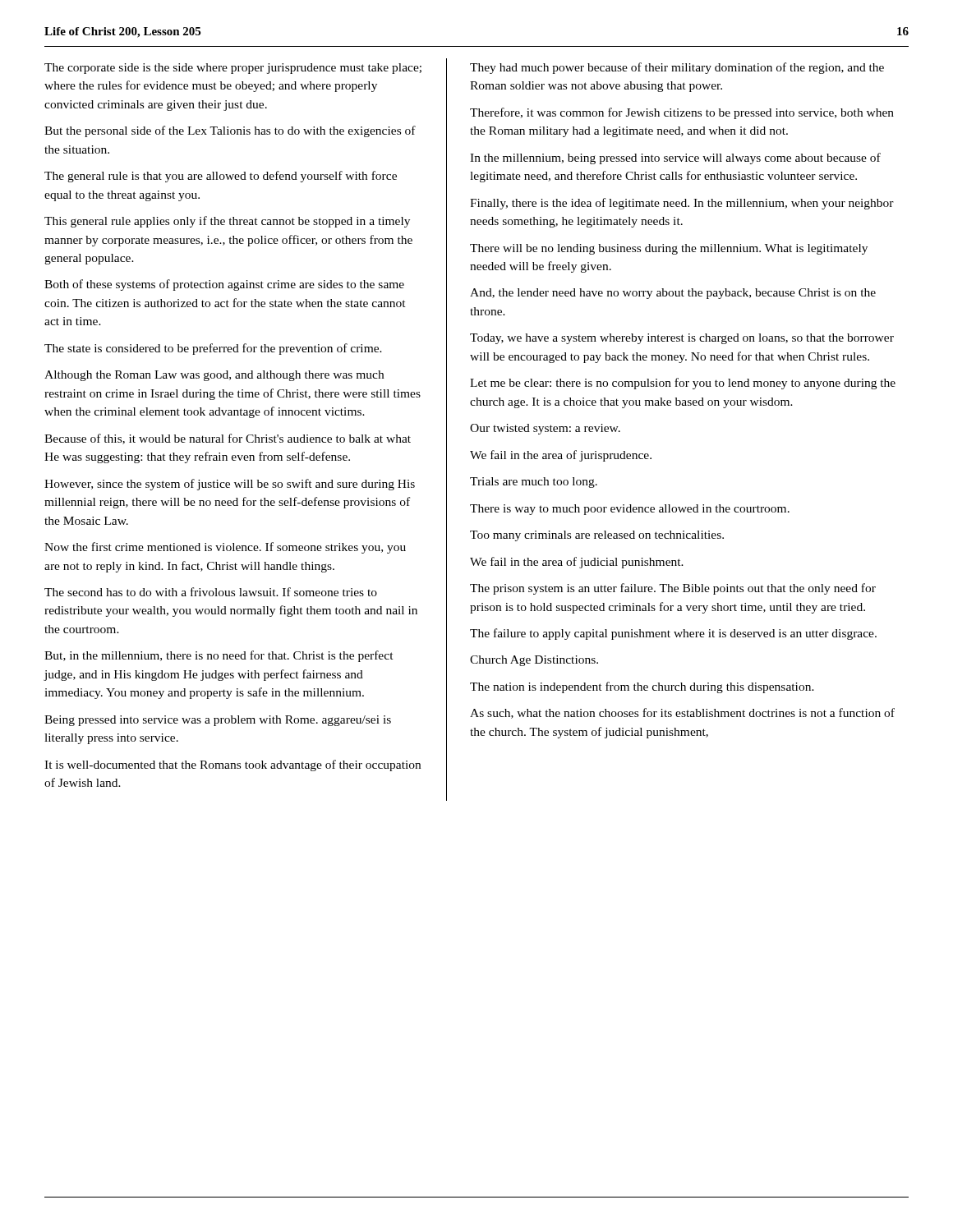Locate the passage starting "The state is considered to be preferred"
The width and height of the screenshot is (953, 1232).
213,348
